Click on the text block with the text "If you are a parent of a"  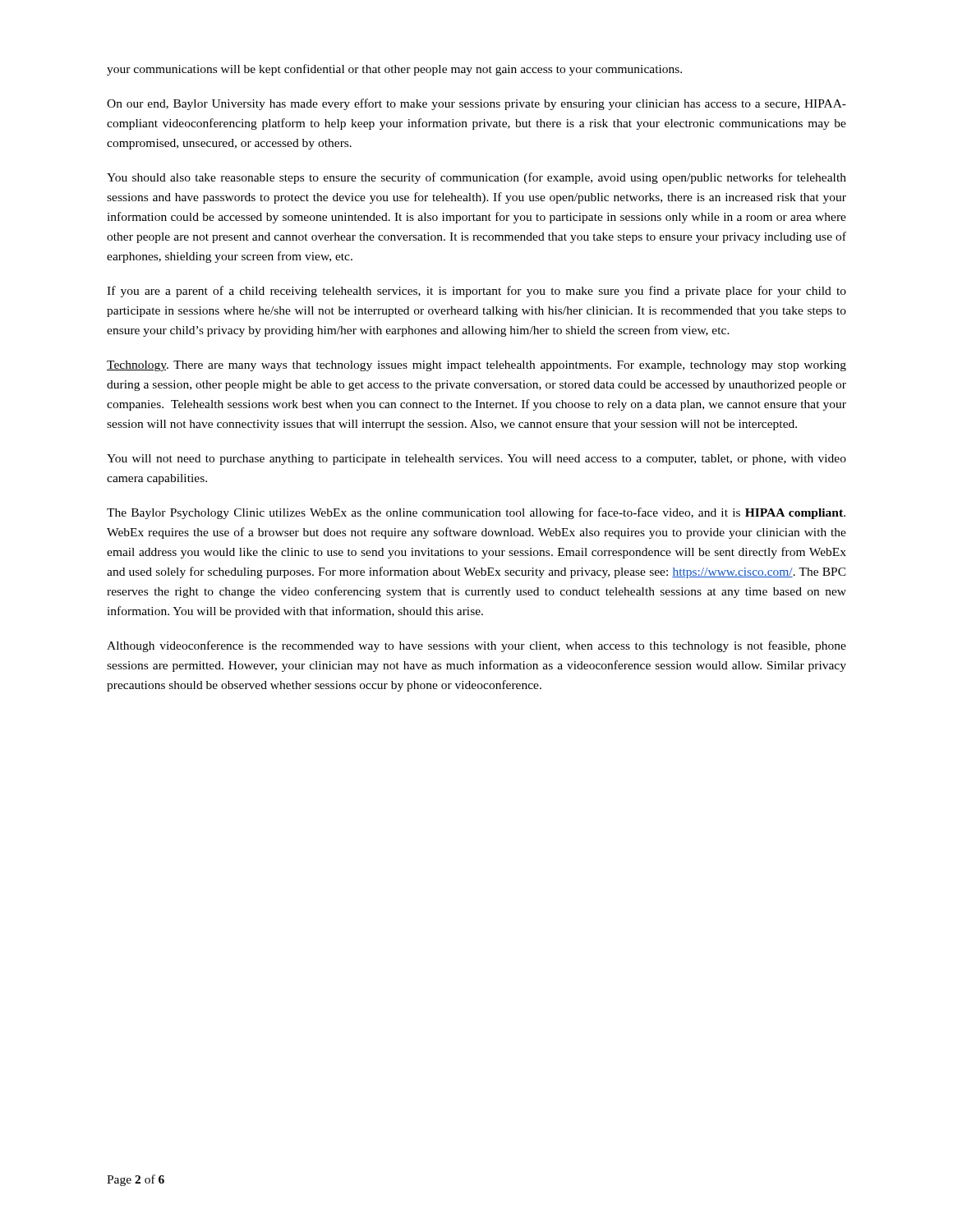(x=476, y=310)
